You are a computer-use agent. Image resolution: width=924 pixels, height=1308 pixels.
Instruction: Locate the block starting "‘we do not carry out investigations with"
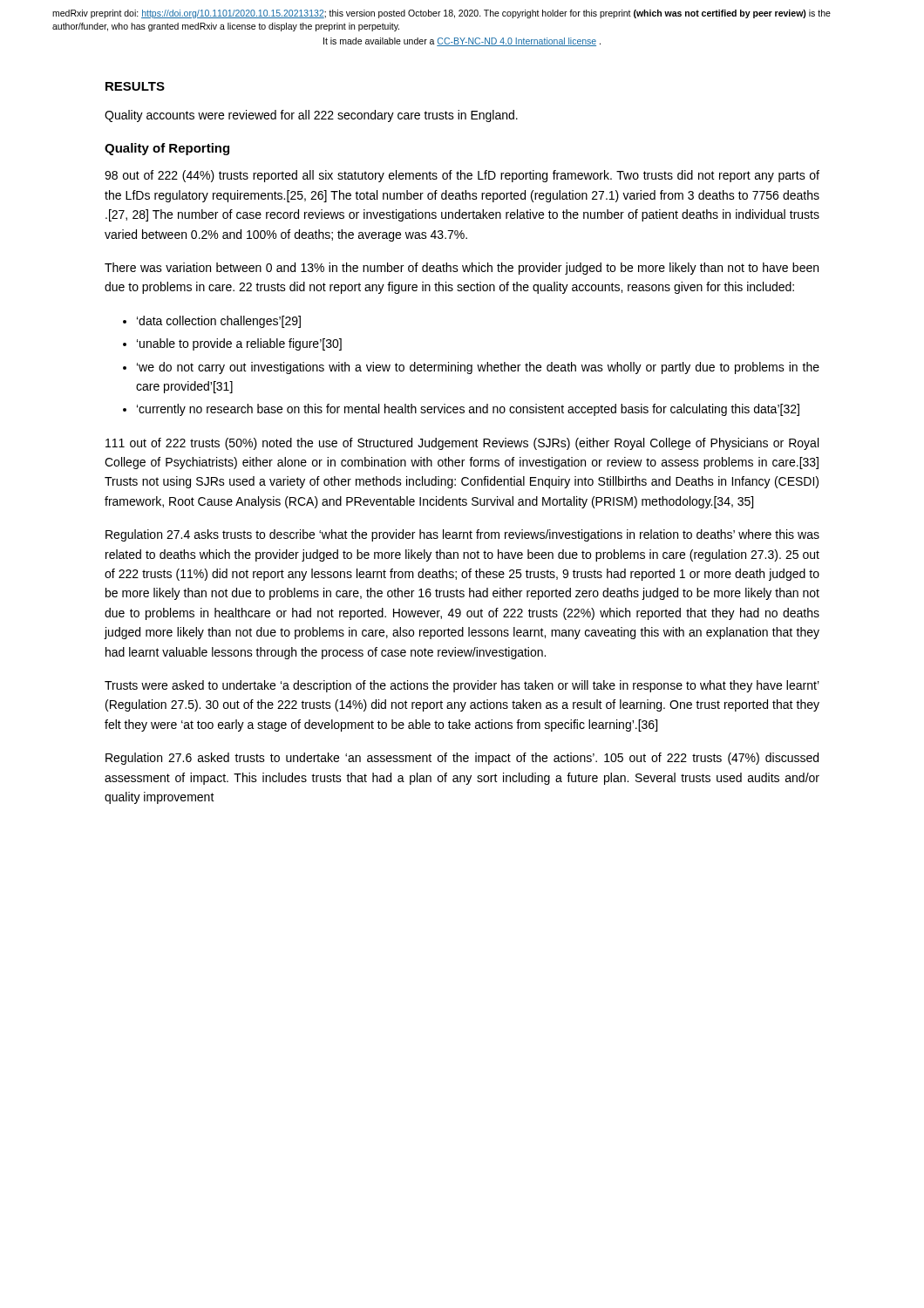tap(478, 376)
